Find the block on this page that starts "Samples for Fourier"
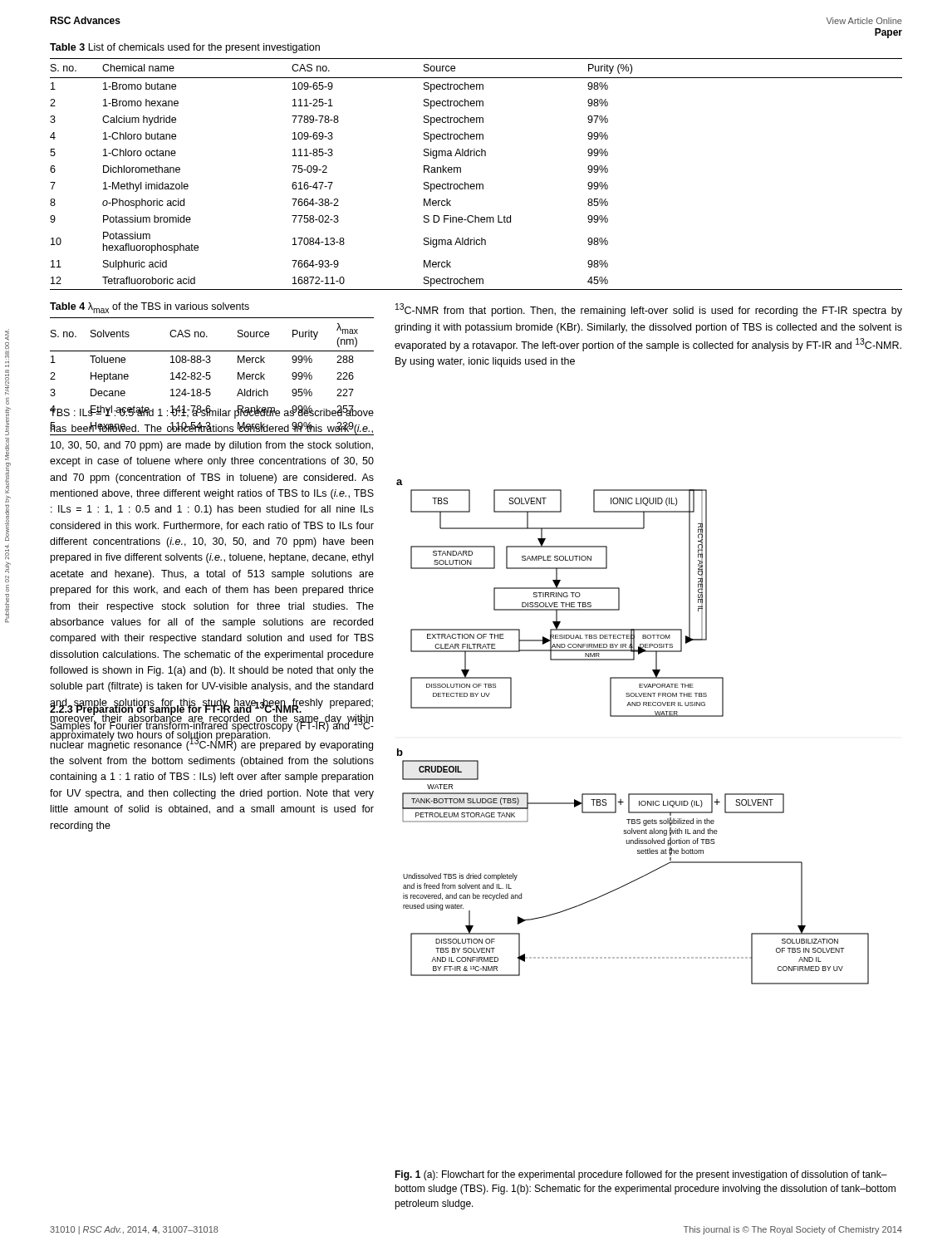Image resolution: width=952 pixels, height=1246 pixels. tap(212, 774)
